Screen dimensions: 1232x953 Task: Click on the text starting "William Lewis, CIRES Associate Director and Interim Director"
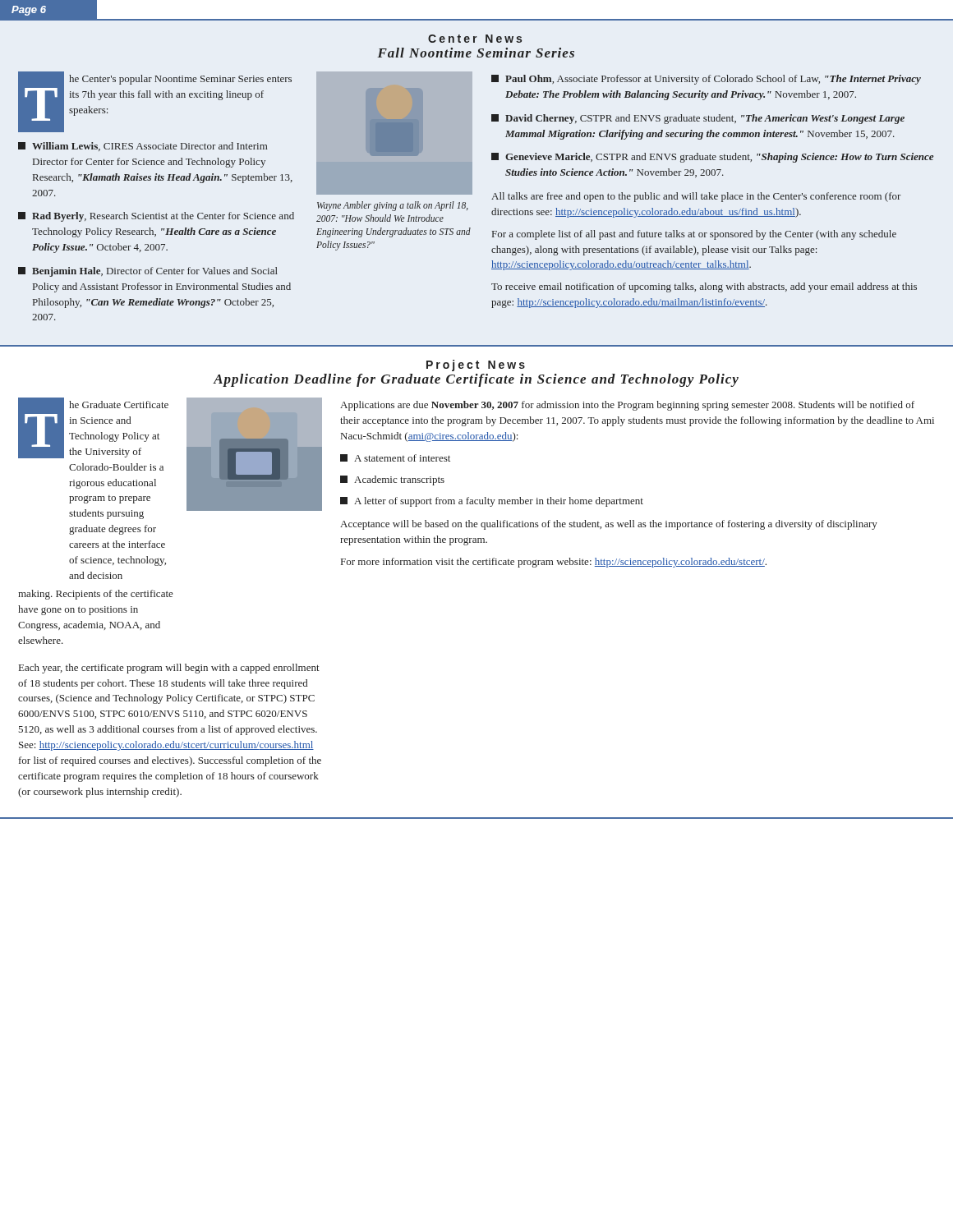[x=158, y=170]
